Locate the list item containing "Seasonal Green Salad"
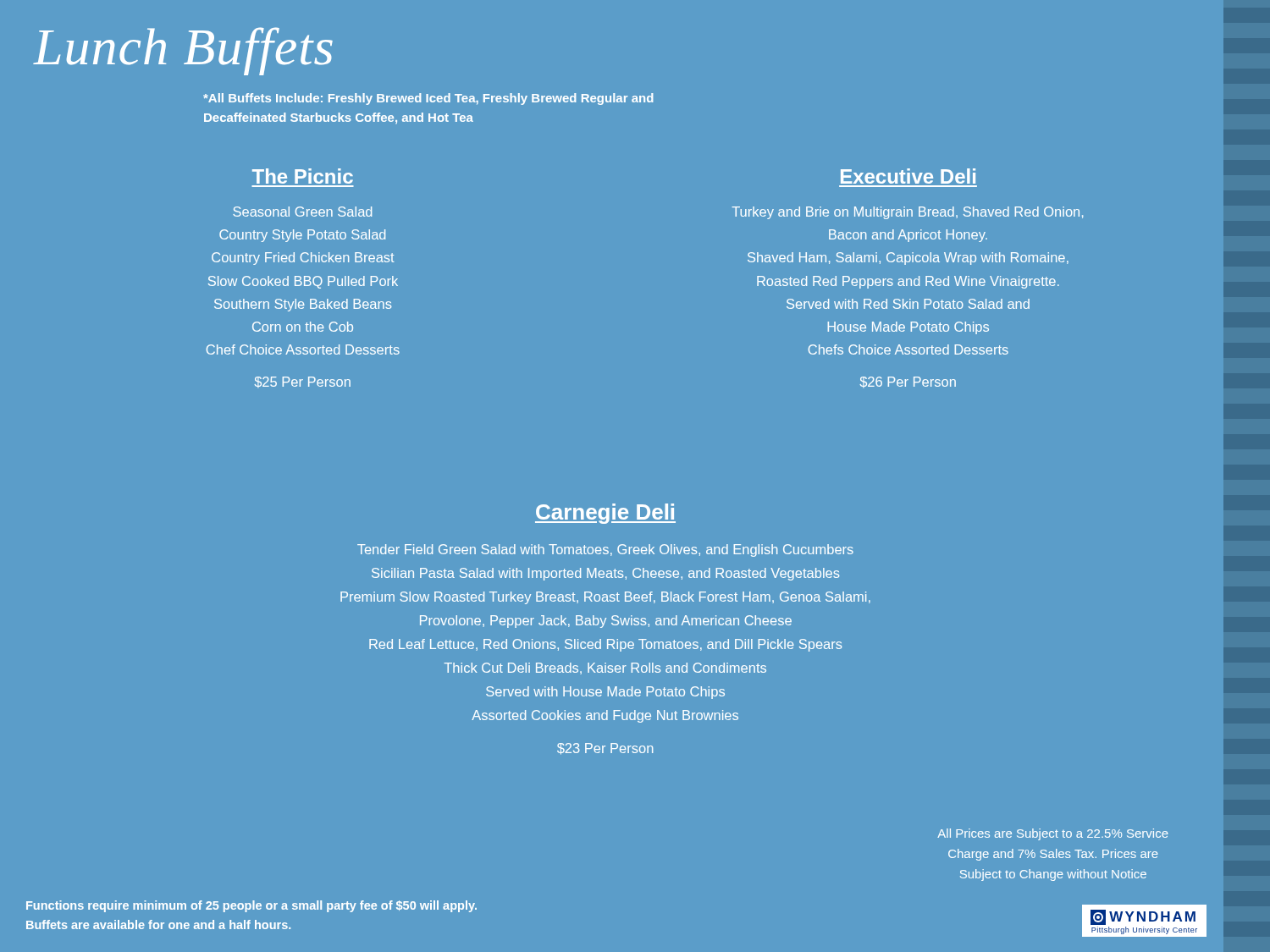Viewport: 1270px width, 952px height. (303, 212)
